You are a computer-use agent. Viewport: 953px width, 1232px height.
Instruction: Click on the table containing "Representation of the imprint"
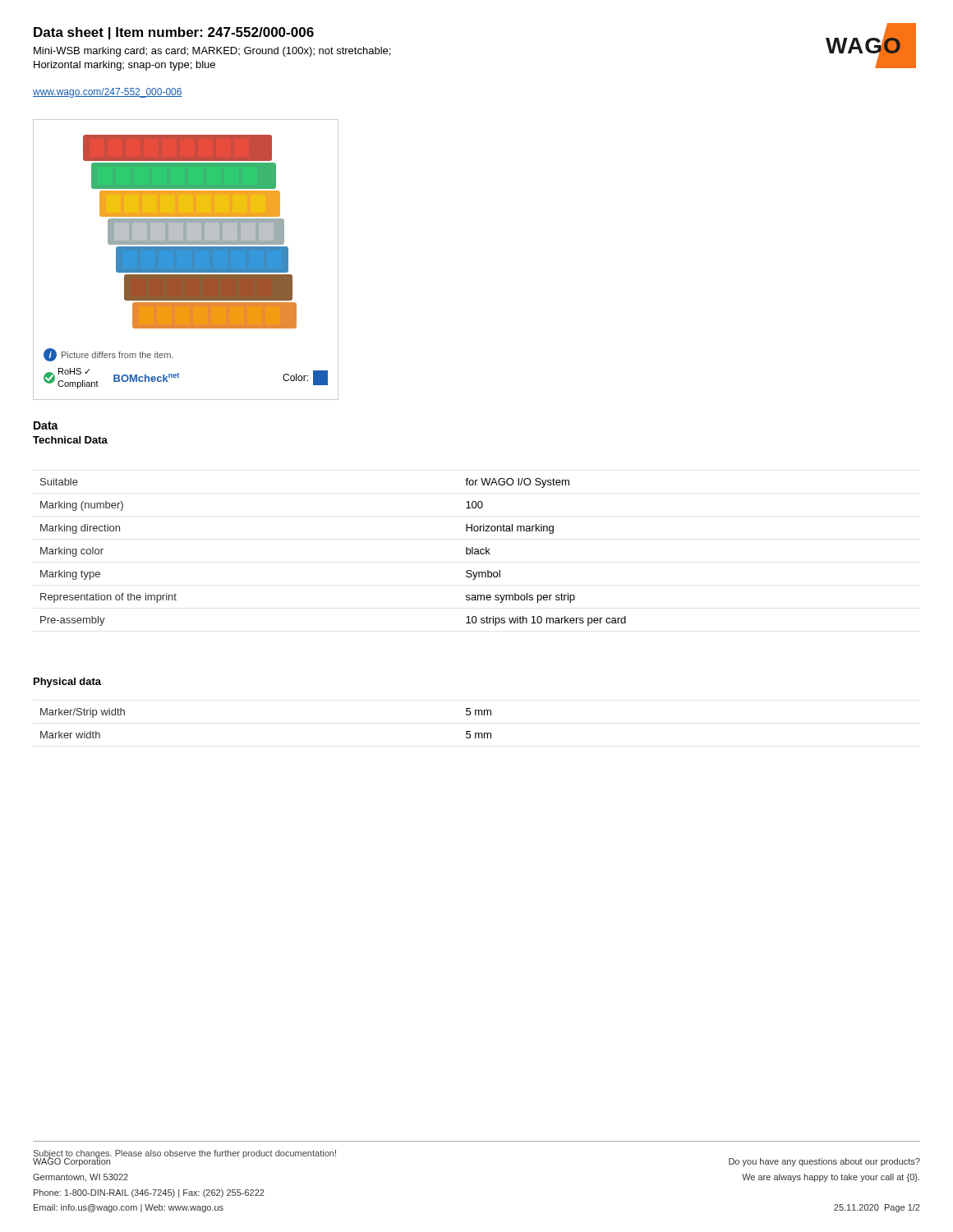[476, 551]
